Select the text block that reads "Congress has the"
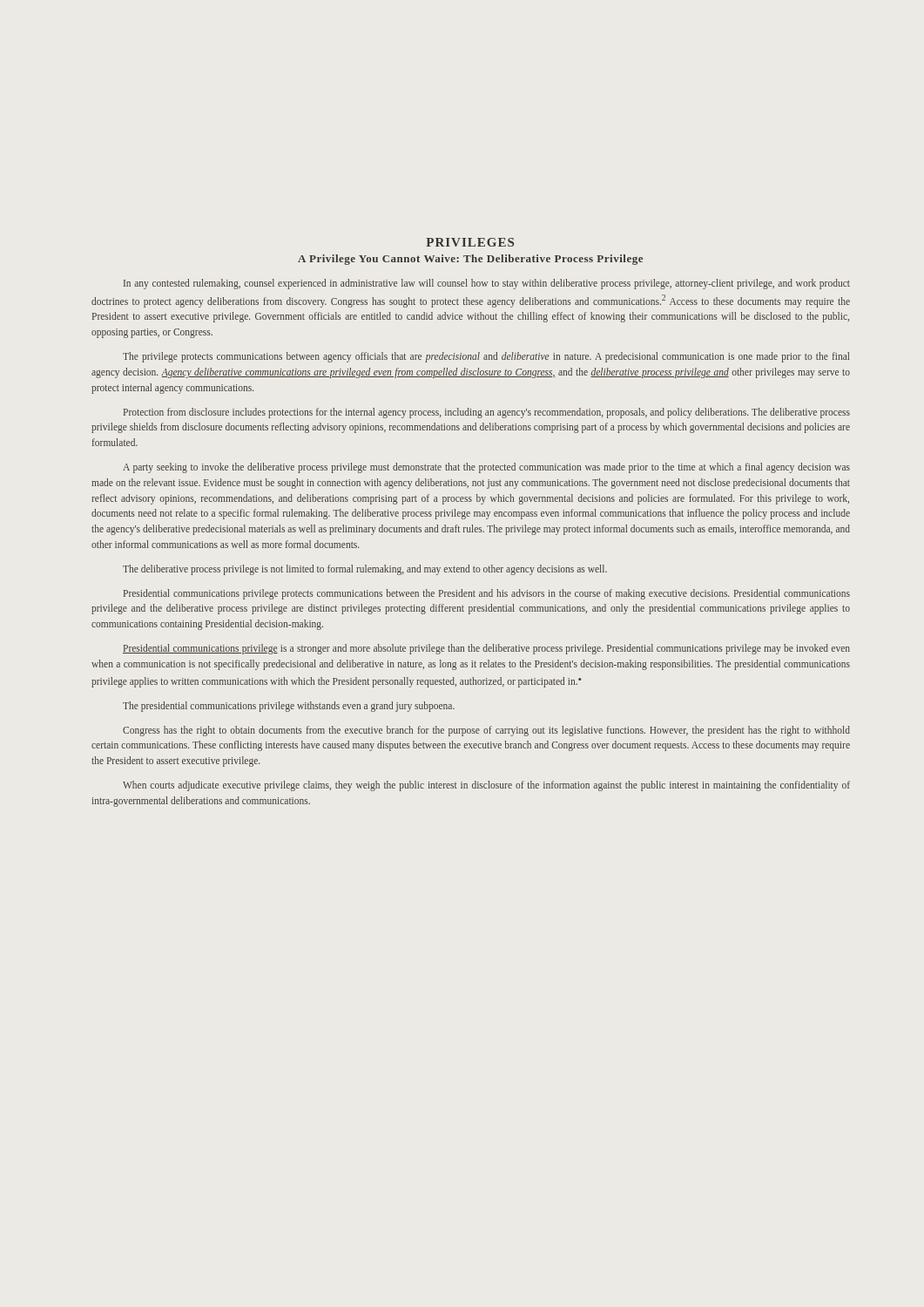Image resolution: width=924 pixels, height=1307 pixels. click(x=471, y=745)
